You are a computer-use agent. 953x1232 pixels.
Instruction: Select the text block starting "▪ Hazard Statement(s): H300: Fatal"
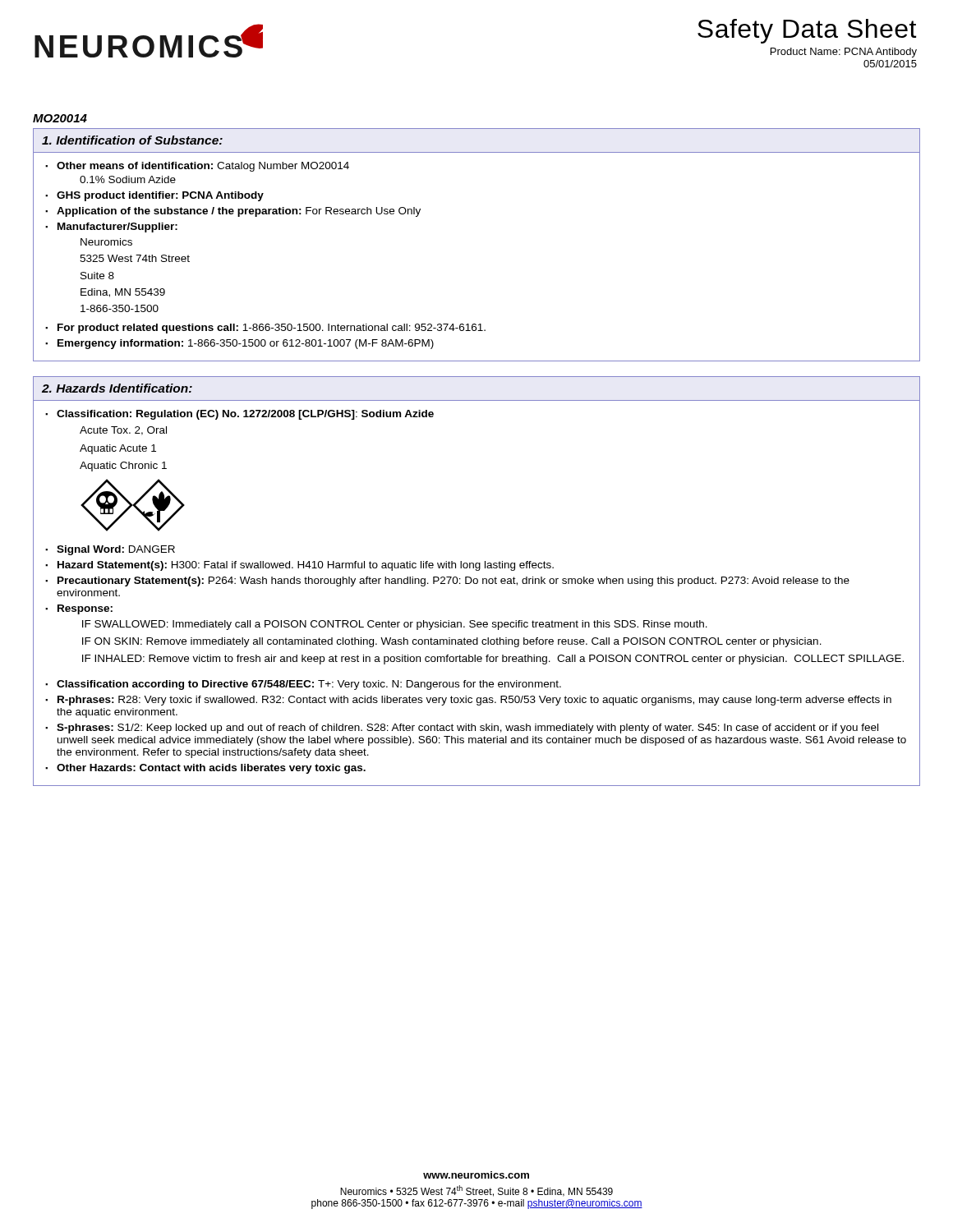[x=476, y=565]
